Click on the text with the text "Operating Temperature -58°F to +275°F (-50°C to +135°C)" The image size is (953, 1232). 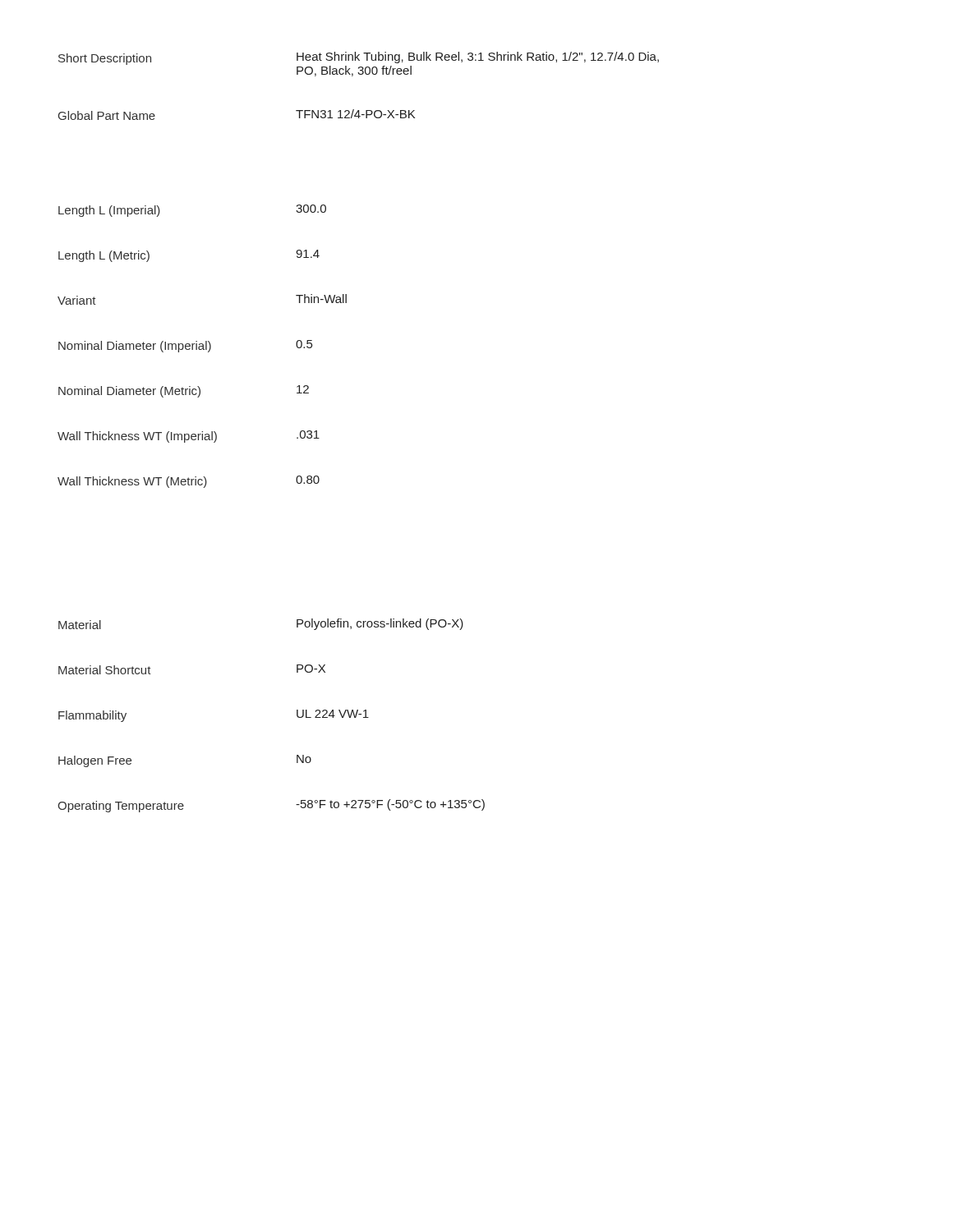(x=476, y=804)
